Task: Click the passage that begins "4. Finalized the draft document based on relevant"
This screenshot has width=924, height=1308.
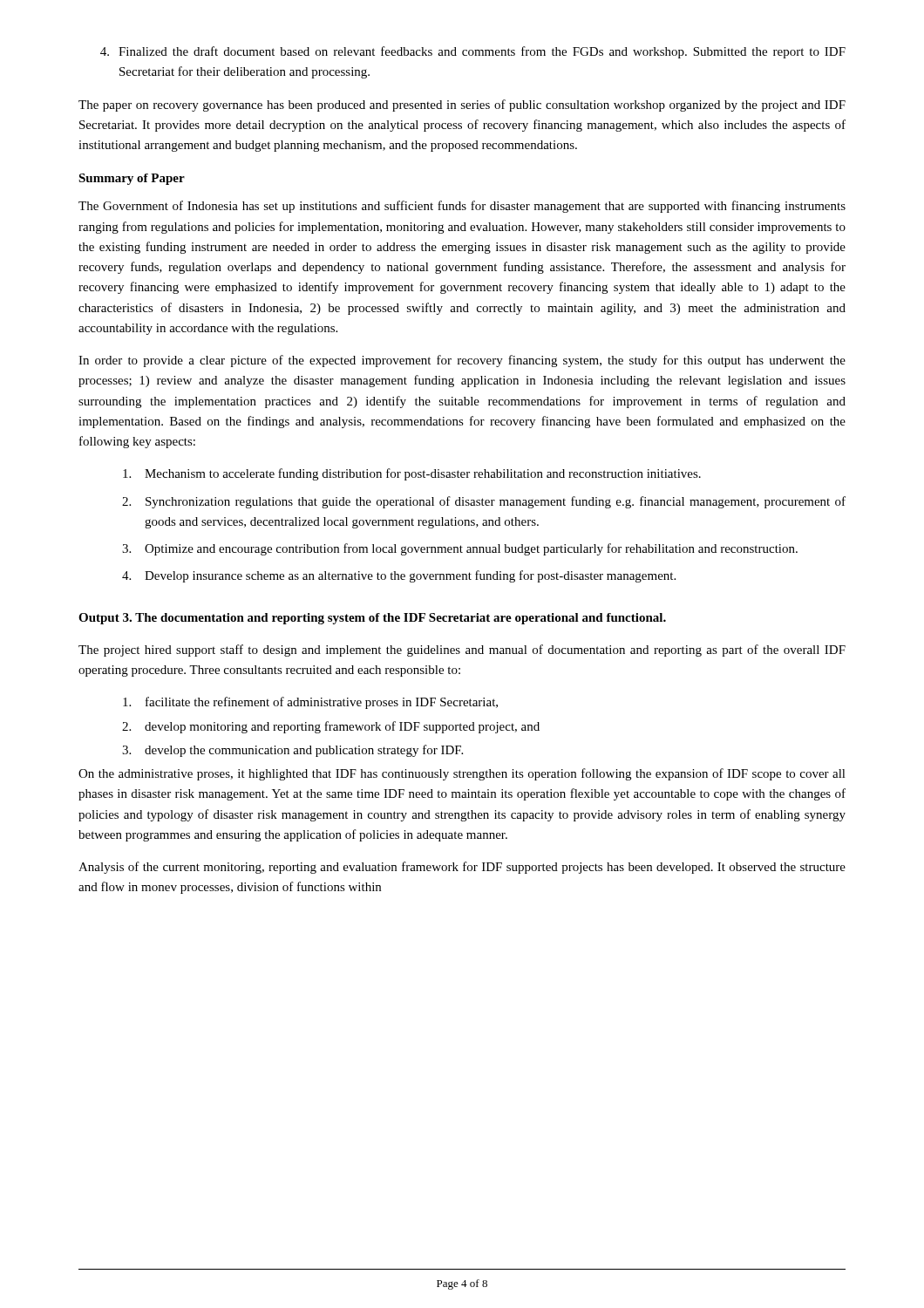Action: coord(462,62)
